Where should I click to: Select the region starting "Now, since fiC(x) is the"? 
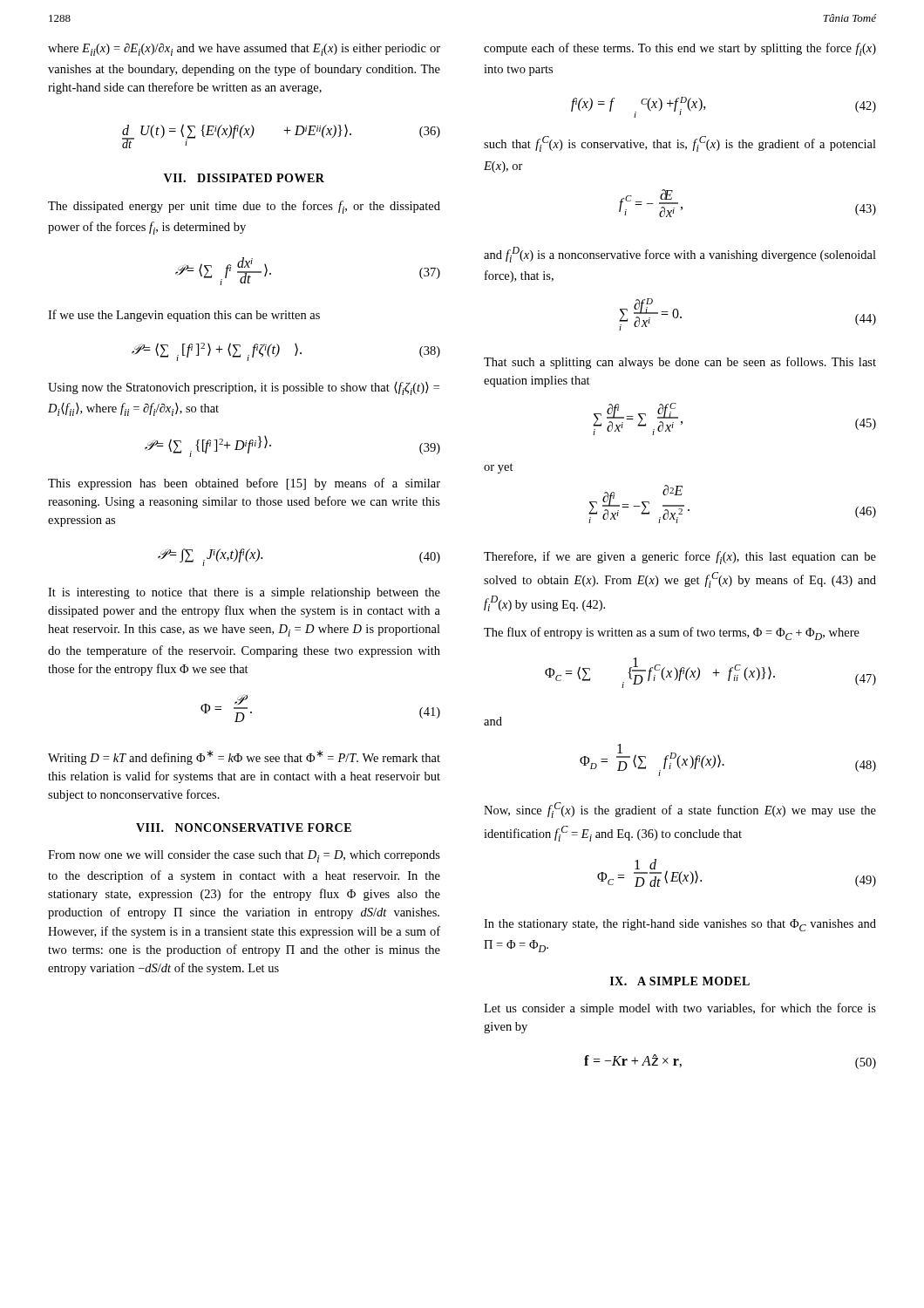[680, 823]
